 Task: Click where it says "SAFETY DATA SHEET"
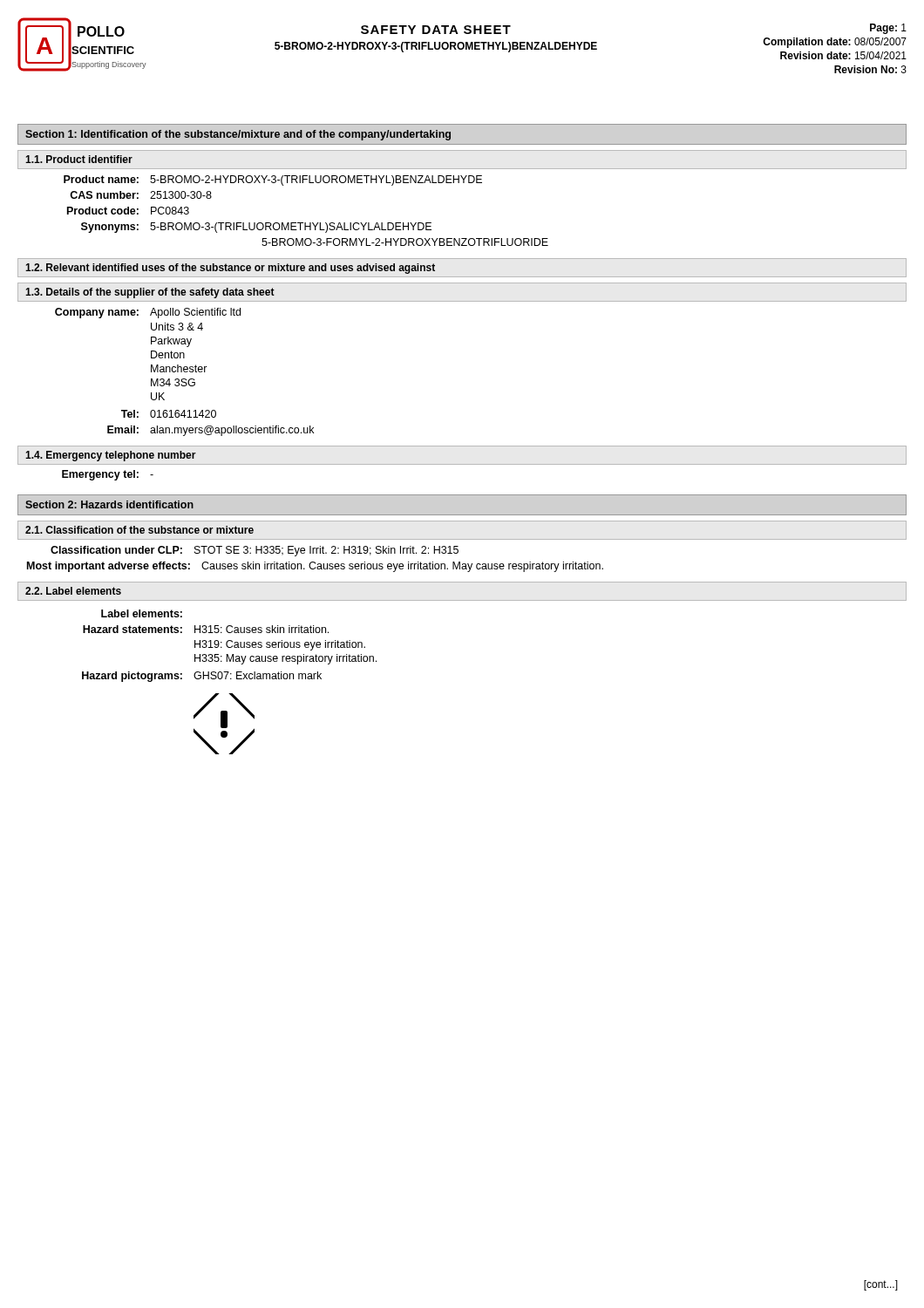point(436,29)
